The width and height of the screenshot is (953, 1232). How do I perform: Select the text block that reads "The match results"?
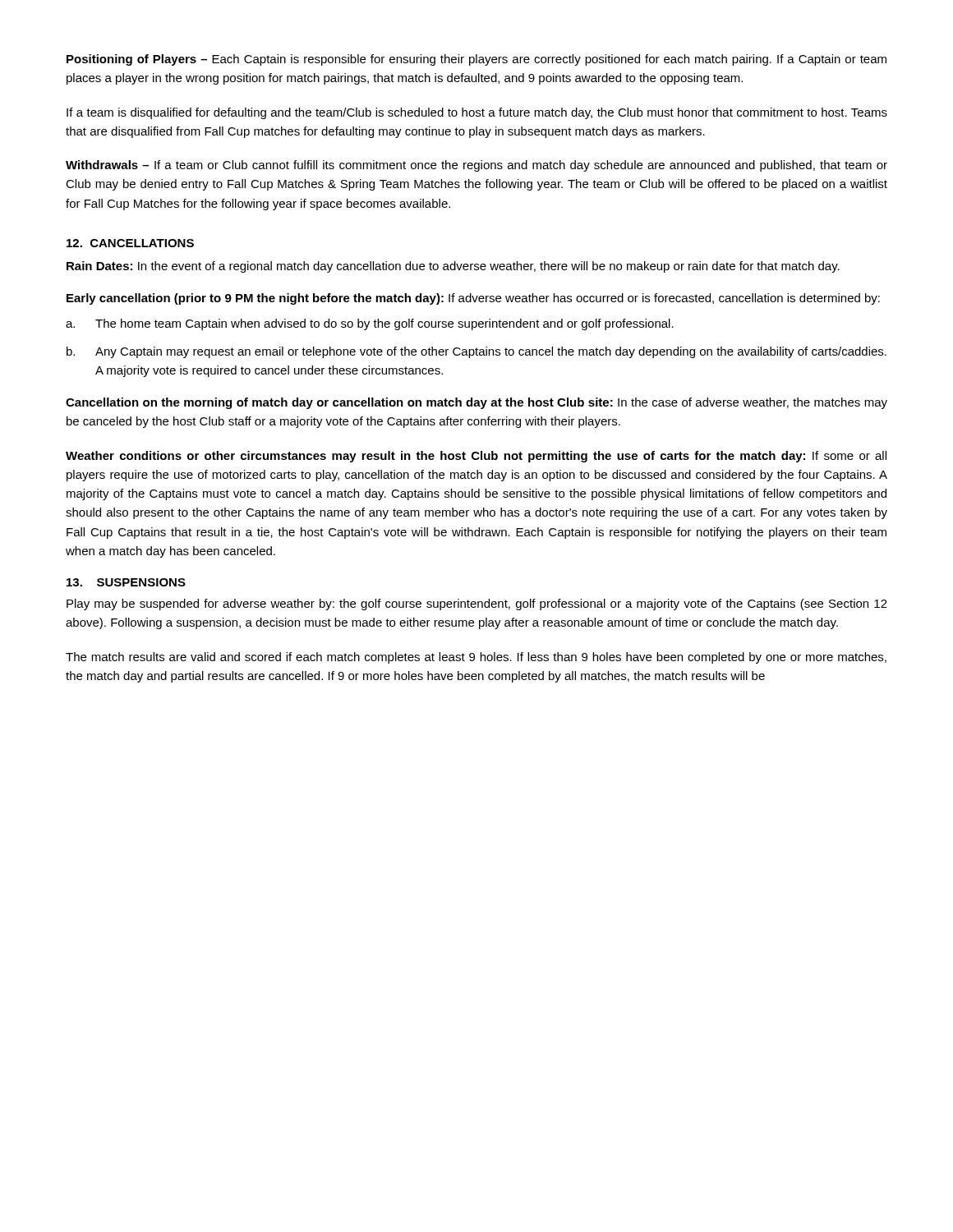[x=476, y=666]
